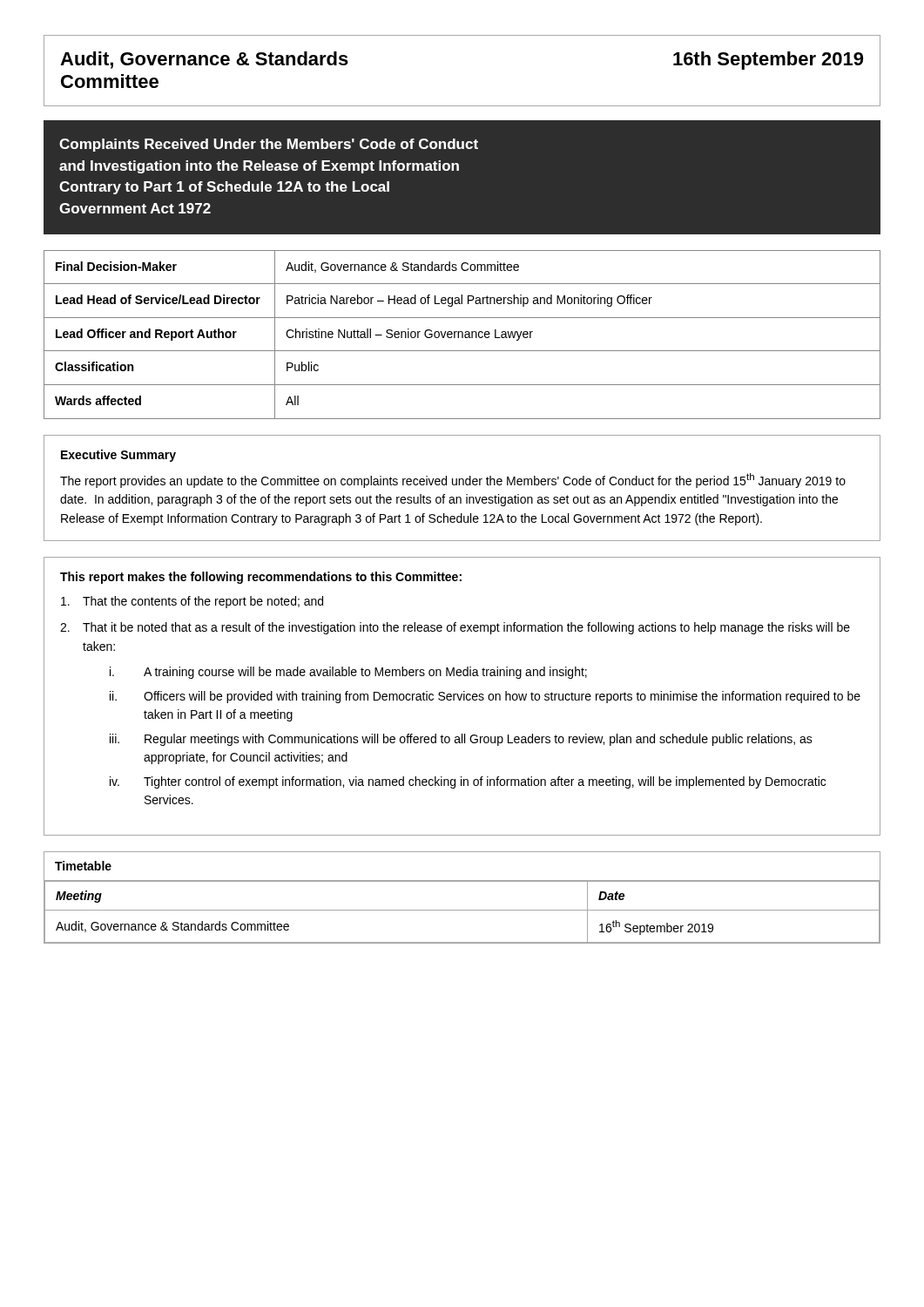This screenshot has width=924, height=1307.
Task: Click on the table containing "Wards affected"
Action: tap(462, 334)
